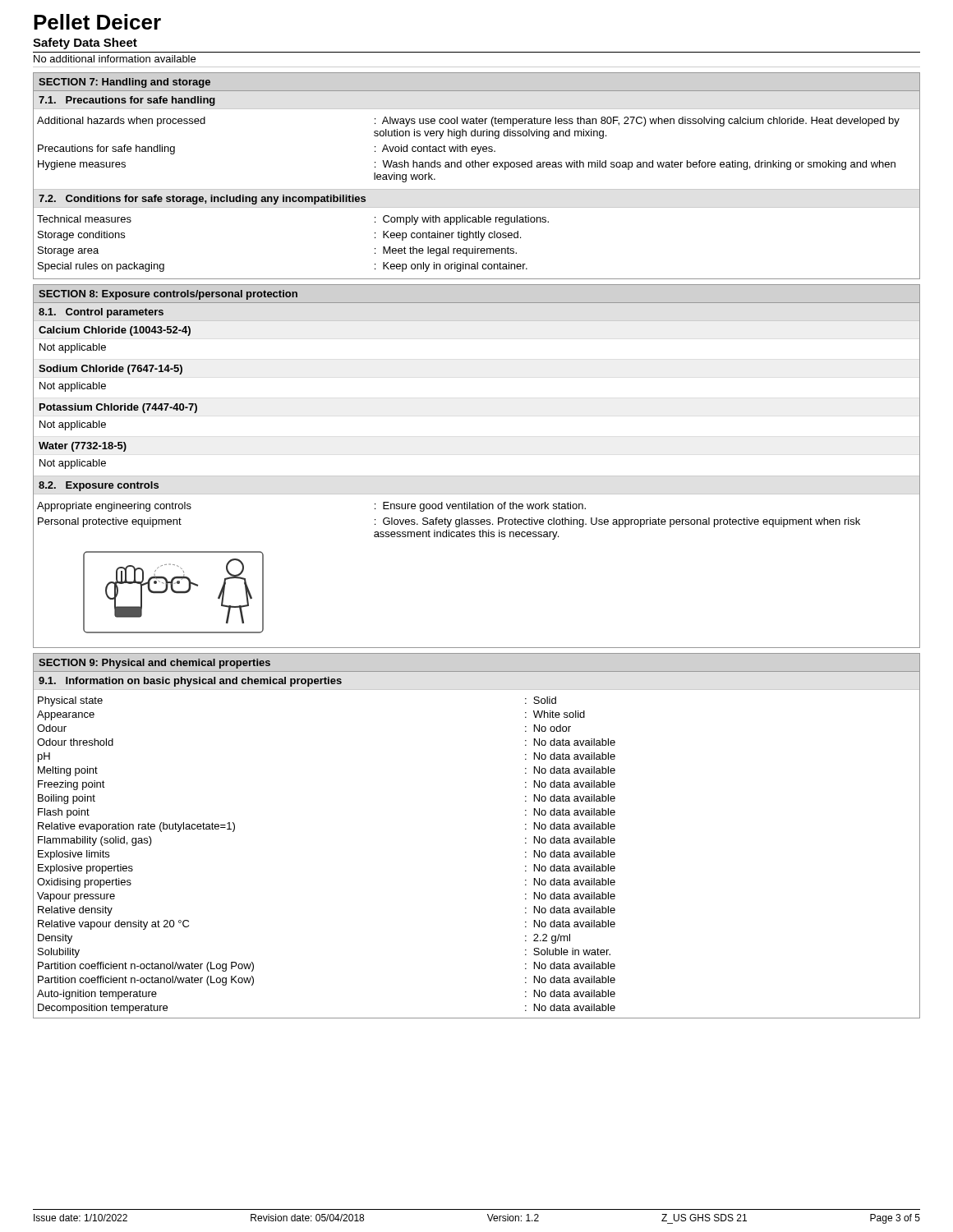Find the section header containing "SECTION 8: Exposure controls/personal protection"

168,294
